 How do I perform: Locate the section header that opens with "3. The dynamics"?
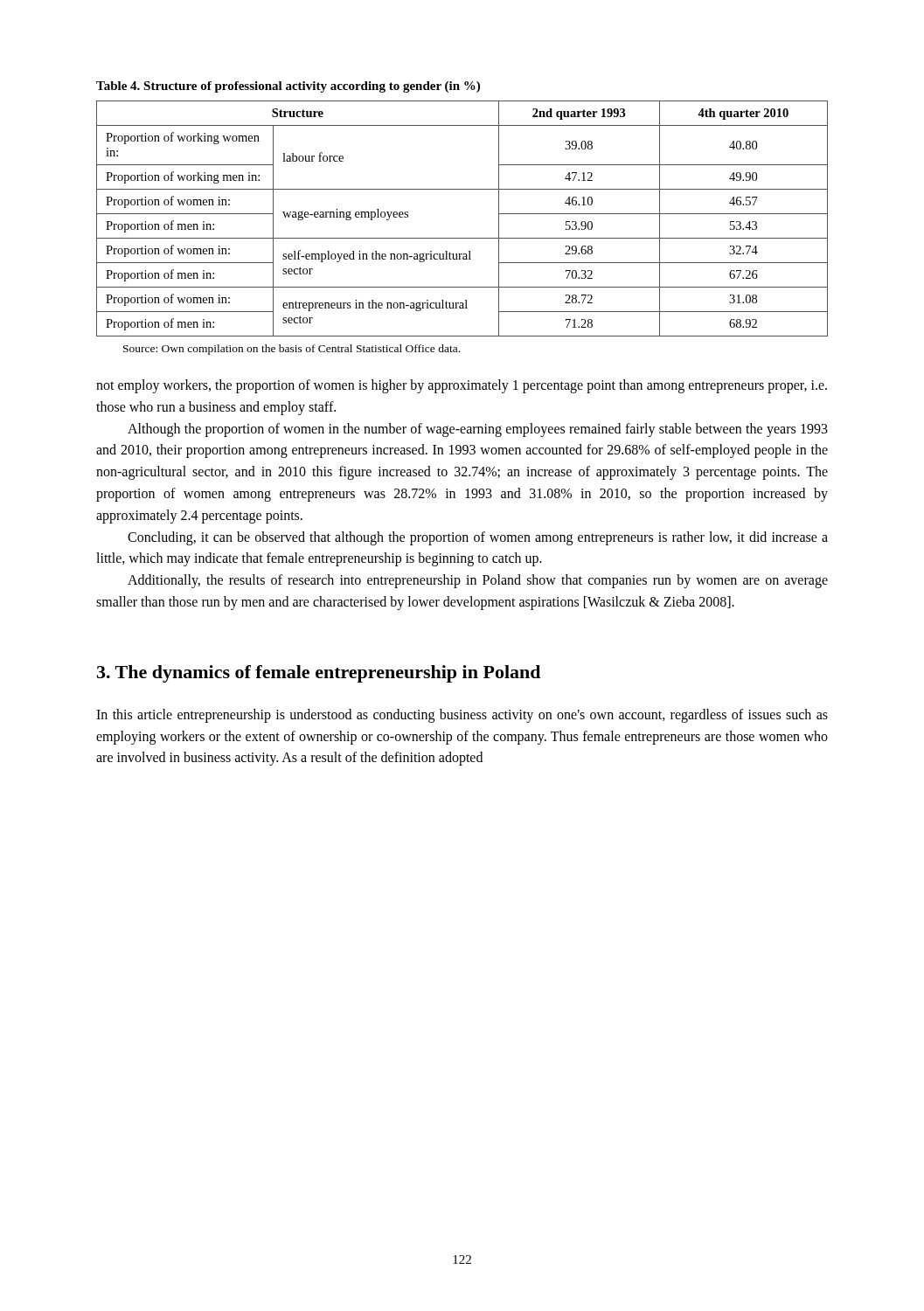pyautogui.click(x=318, y=671)
